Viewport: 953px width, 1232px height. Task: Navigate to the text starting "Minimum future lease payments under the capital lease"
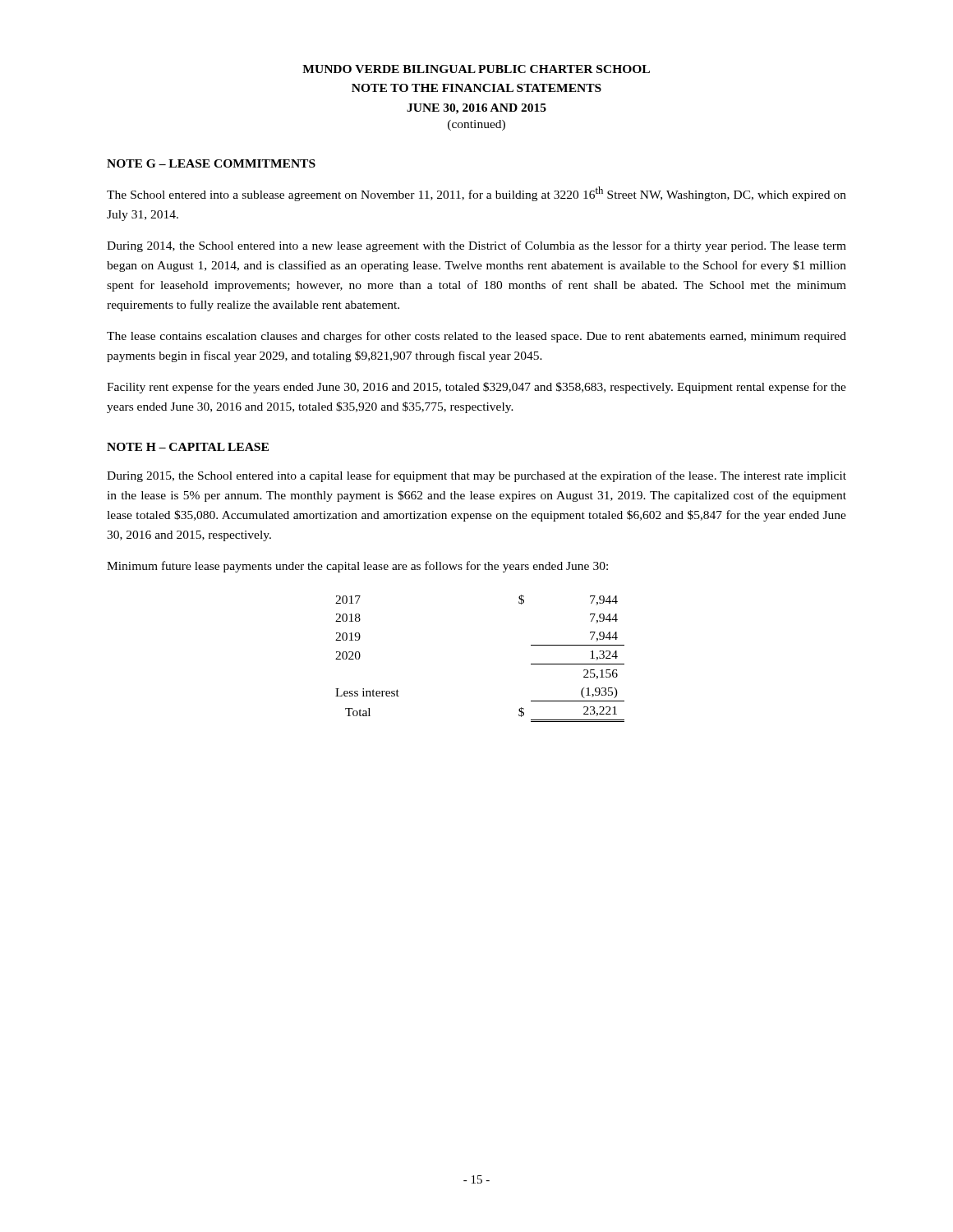coord(358,566)
